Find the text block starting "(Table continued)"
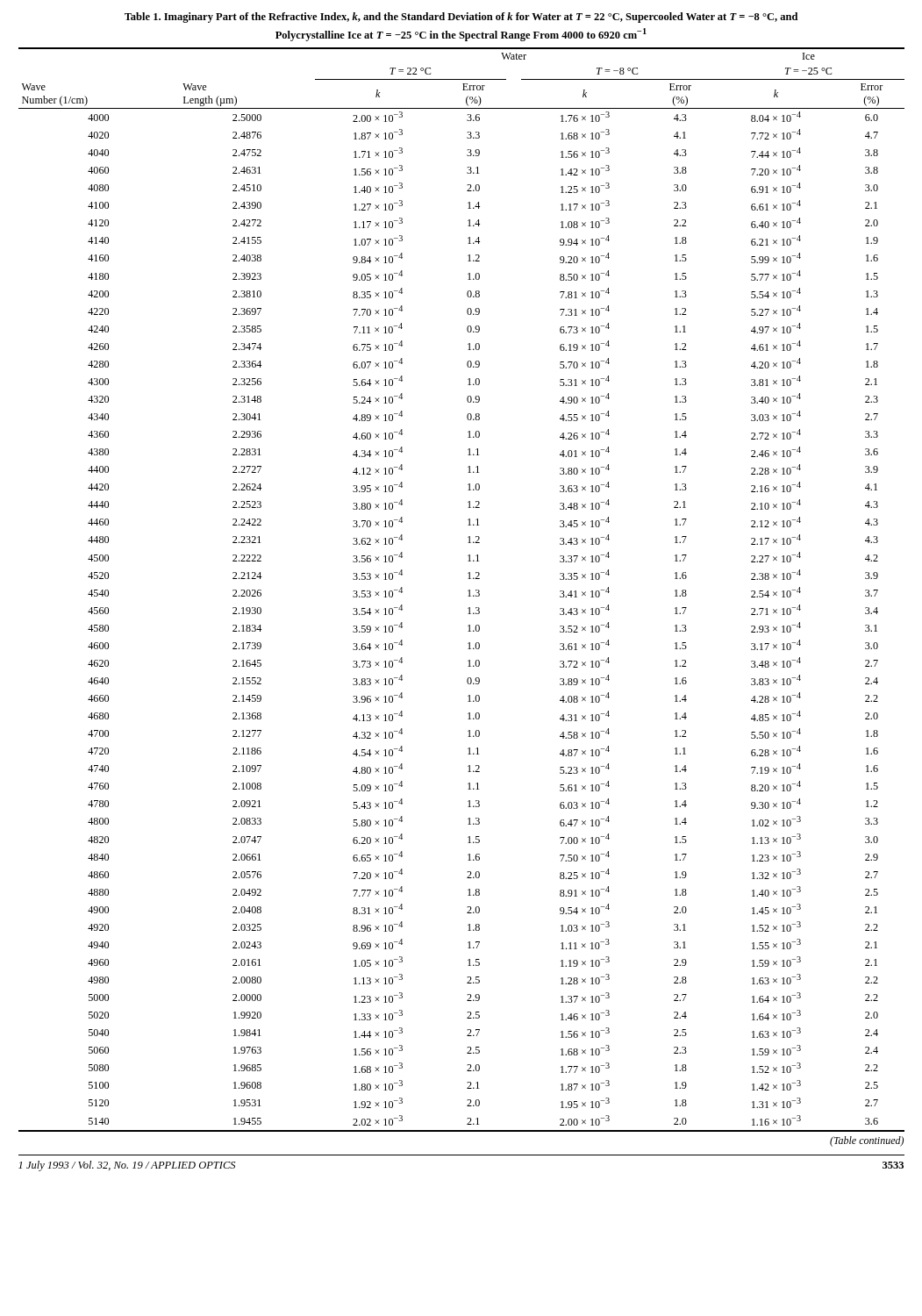This screenshot has width=922, height=1316. click(867, 1141)
